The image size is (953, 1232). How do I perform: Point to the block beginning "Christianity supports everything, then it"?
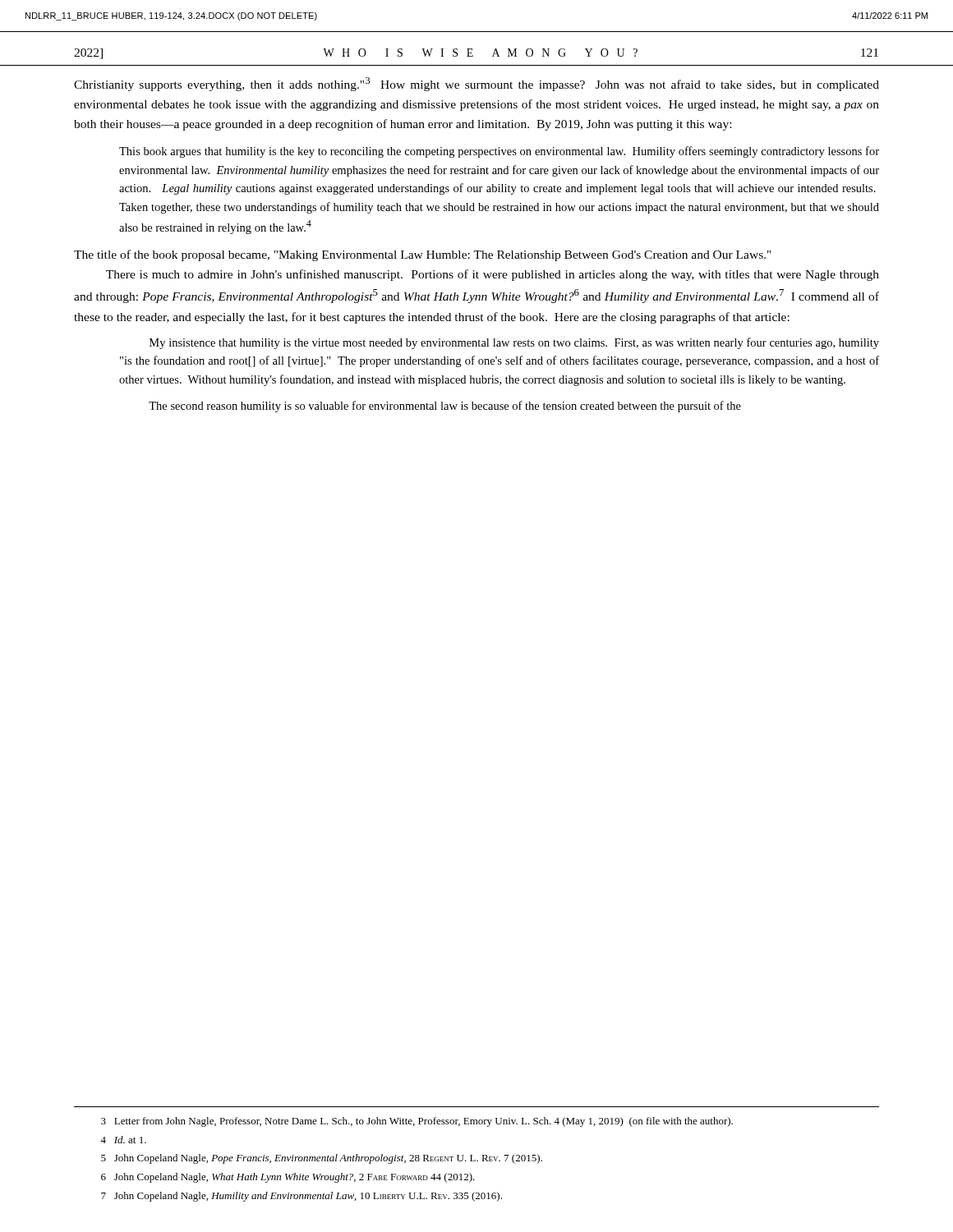[x=476, y=103]
